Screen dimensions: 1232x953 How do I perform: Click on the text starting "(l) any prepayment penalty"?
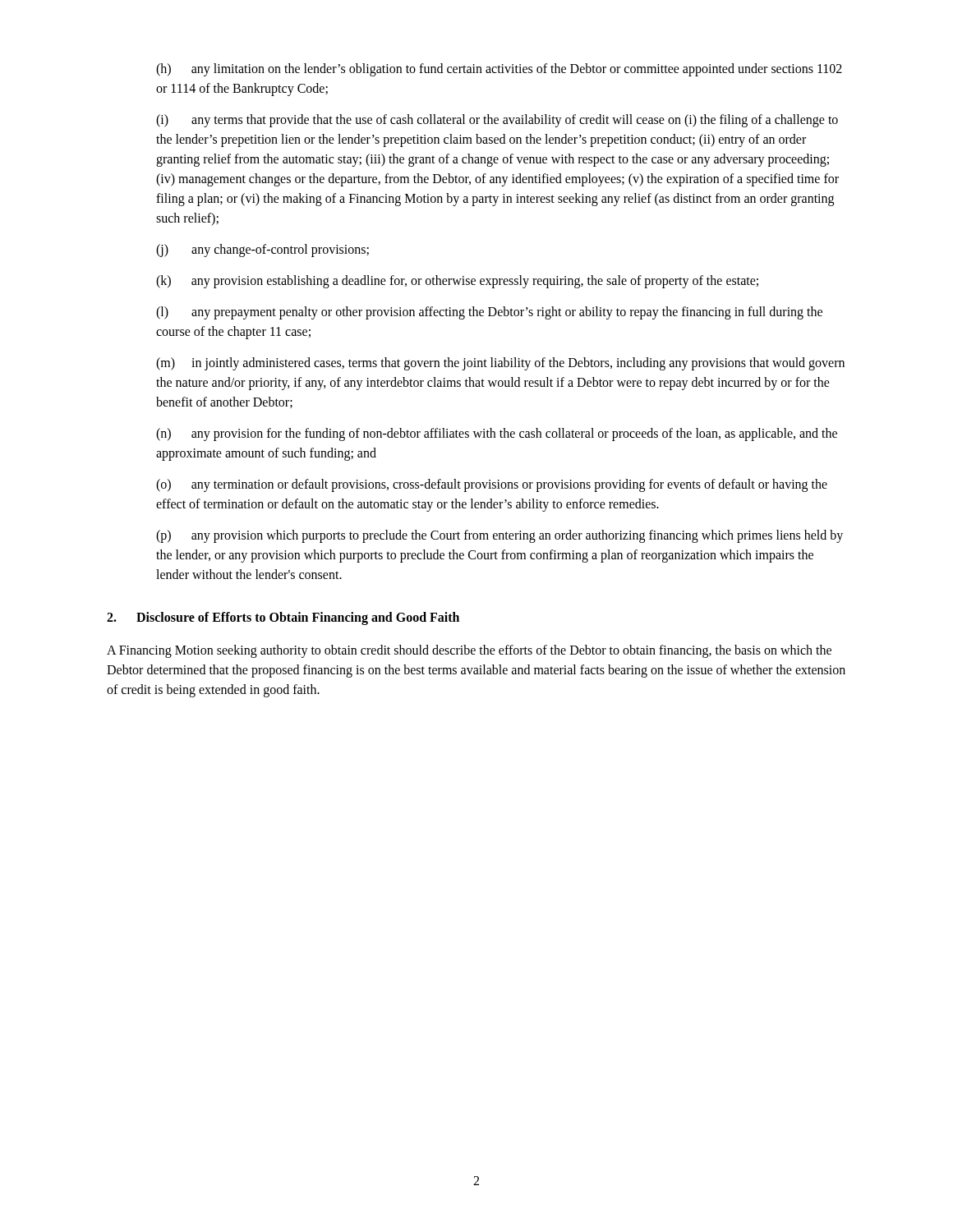490,322
